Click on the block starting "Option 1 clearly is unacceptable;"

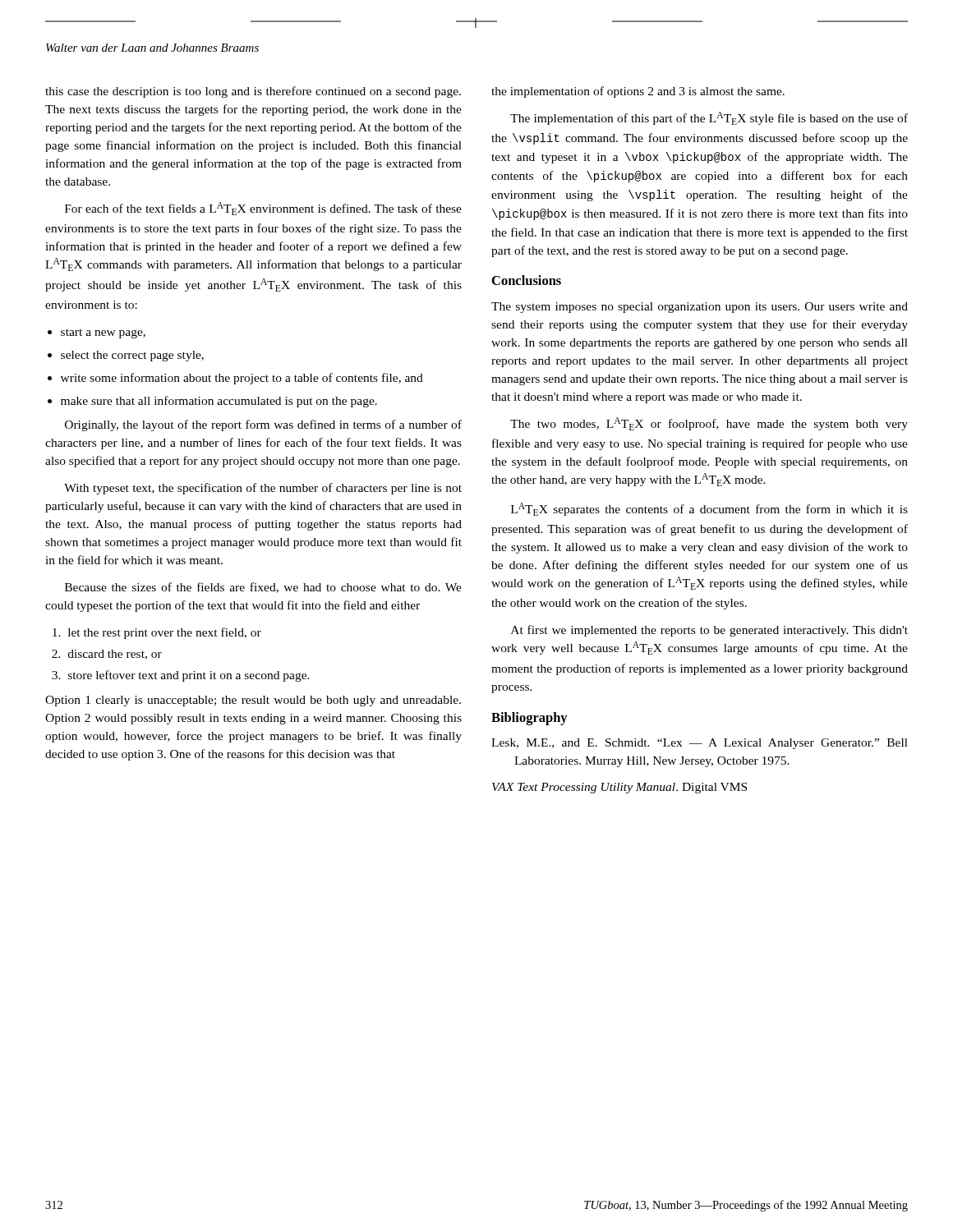click(x=253, y=727)
